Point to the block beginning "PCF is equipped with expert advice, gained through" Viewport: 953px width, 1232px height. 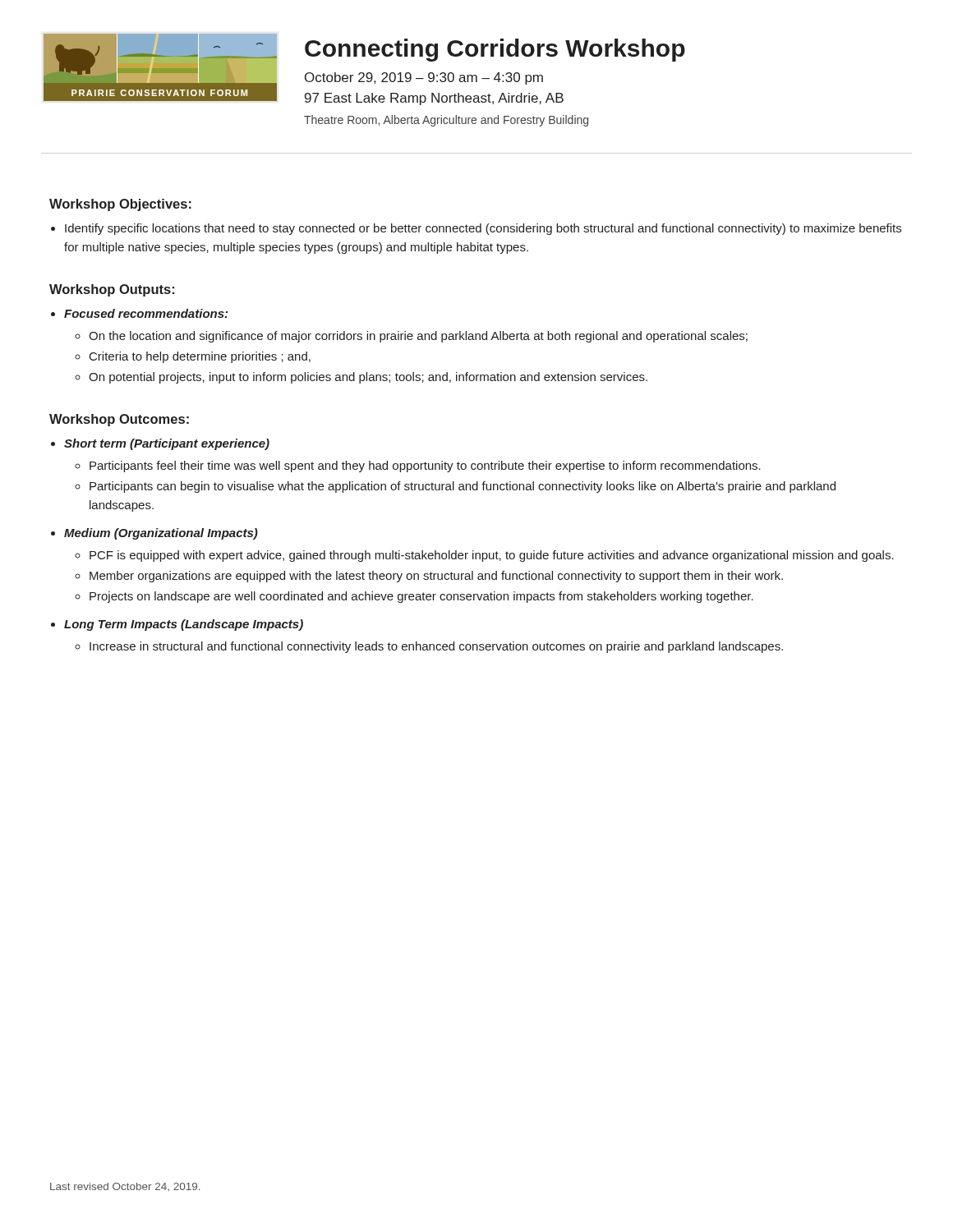(492, 555)
